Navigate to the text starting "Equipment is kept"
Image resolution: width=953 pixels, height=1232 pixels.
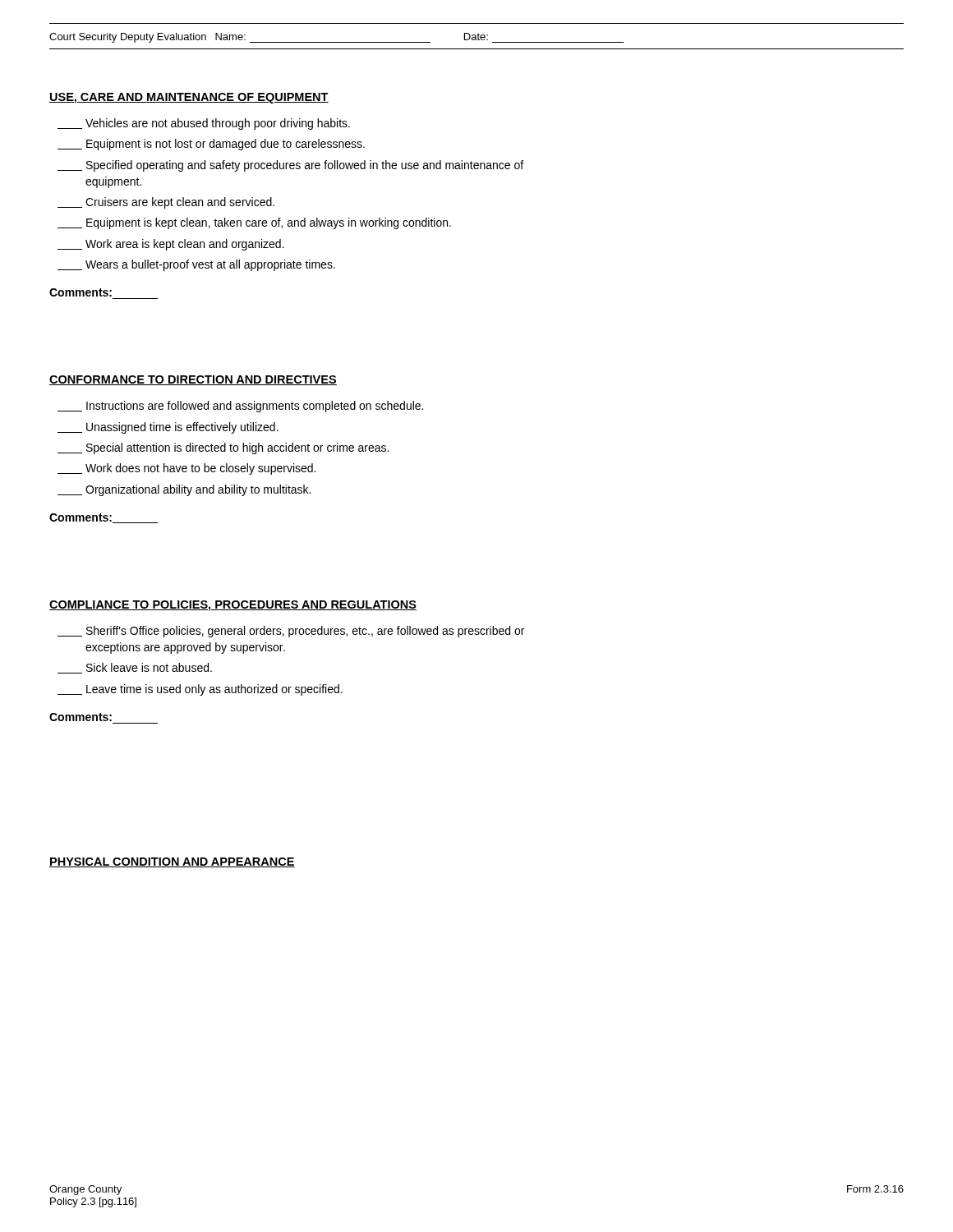[x=254, y=223]
